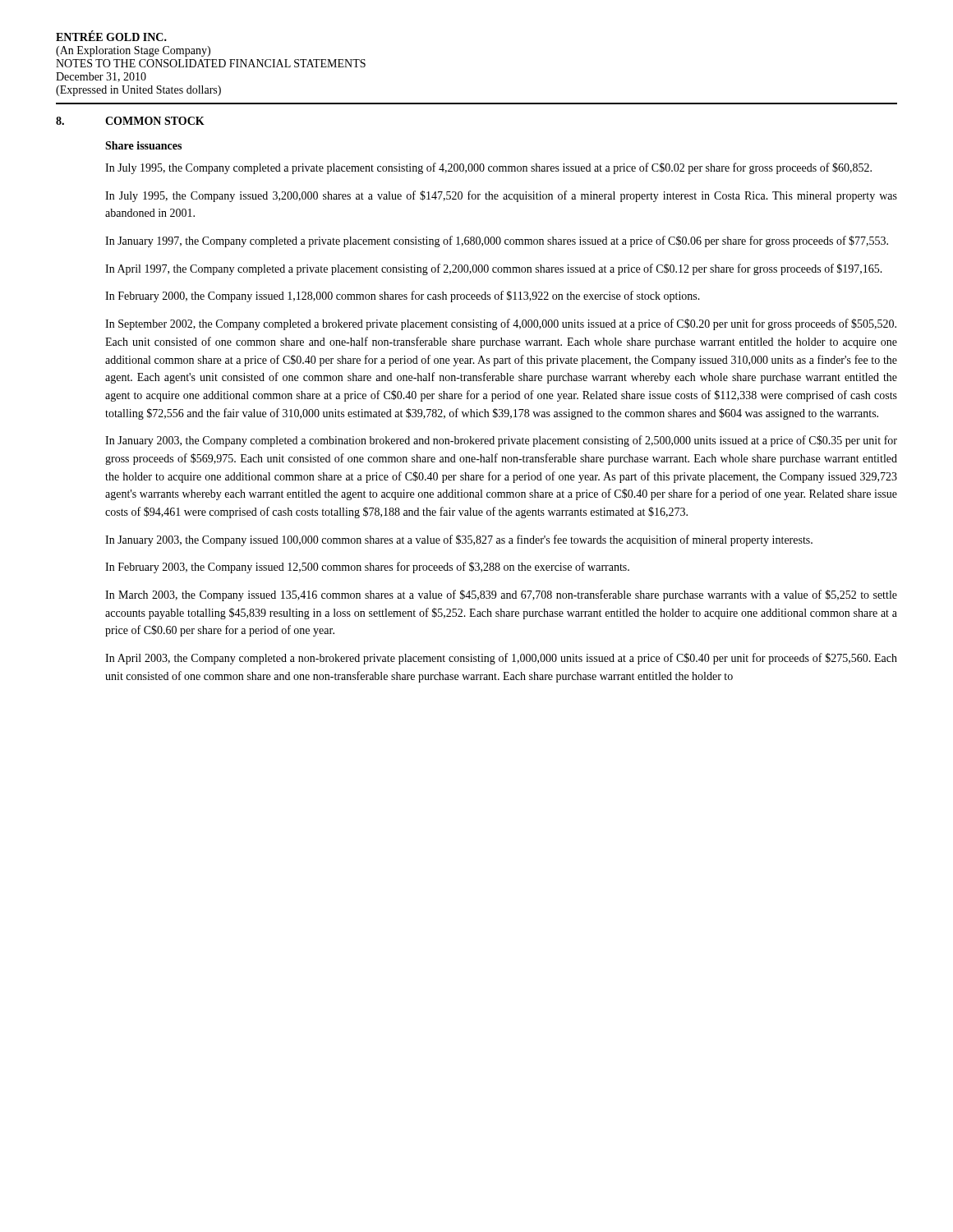Navigate to the element starting "In April 1997,"
The image size is (953, 1232).
tap(494, 269)
